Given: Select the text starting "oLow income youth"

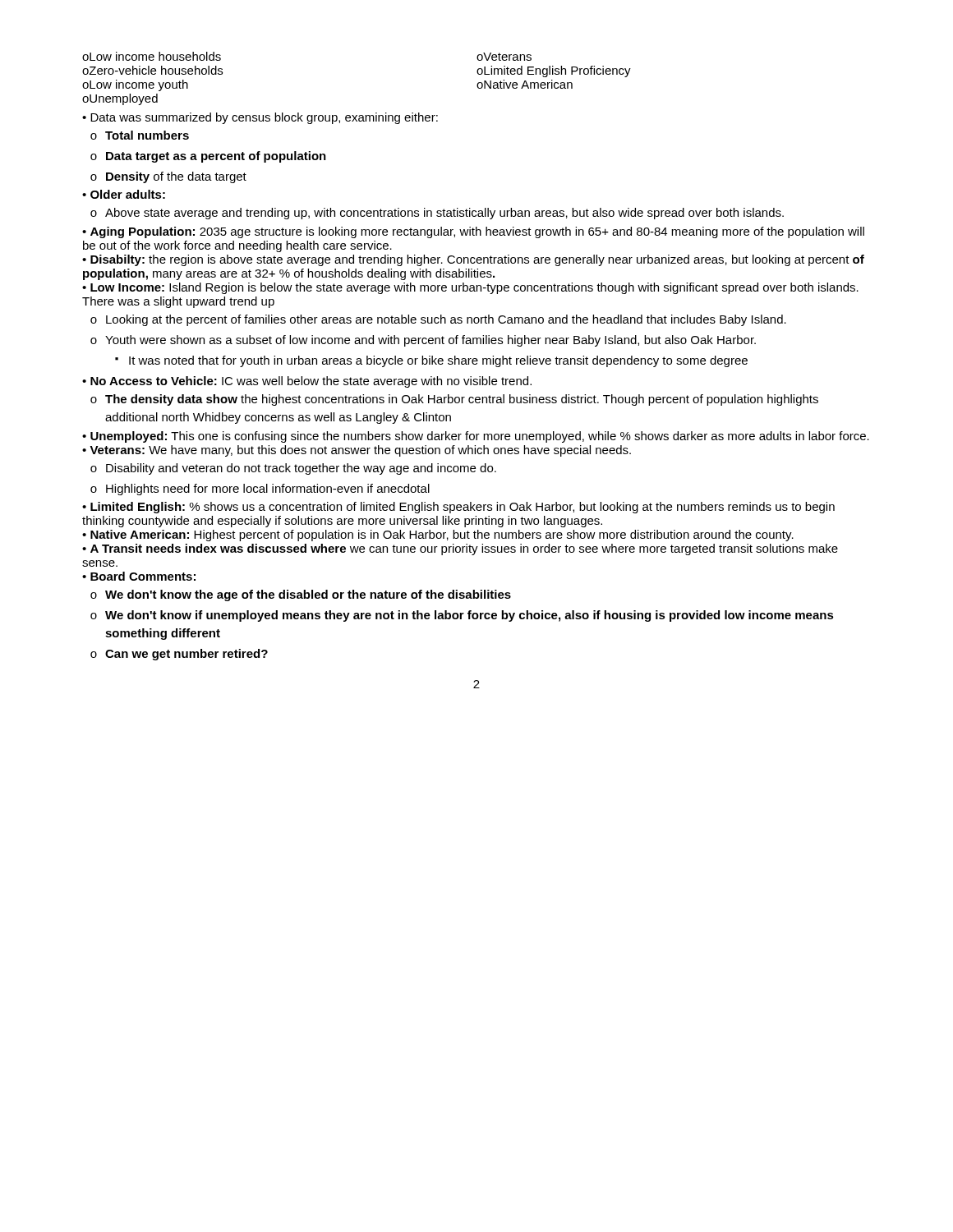Looking at the screenshot, I should pyautogui.click(x=135, y=85).
